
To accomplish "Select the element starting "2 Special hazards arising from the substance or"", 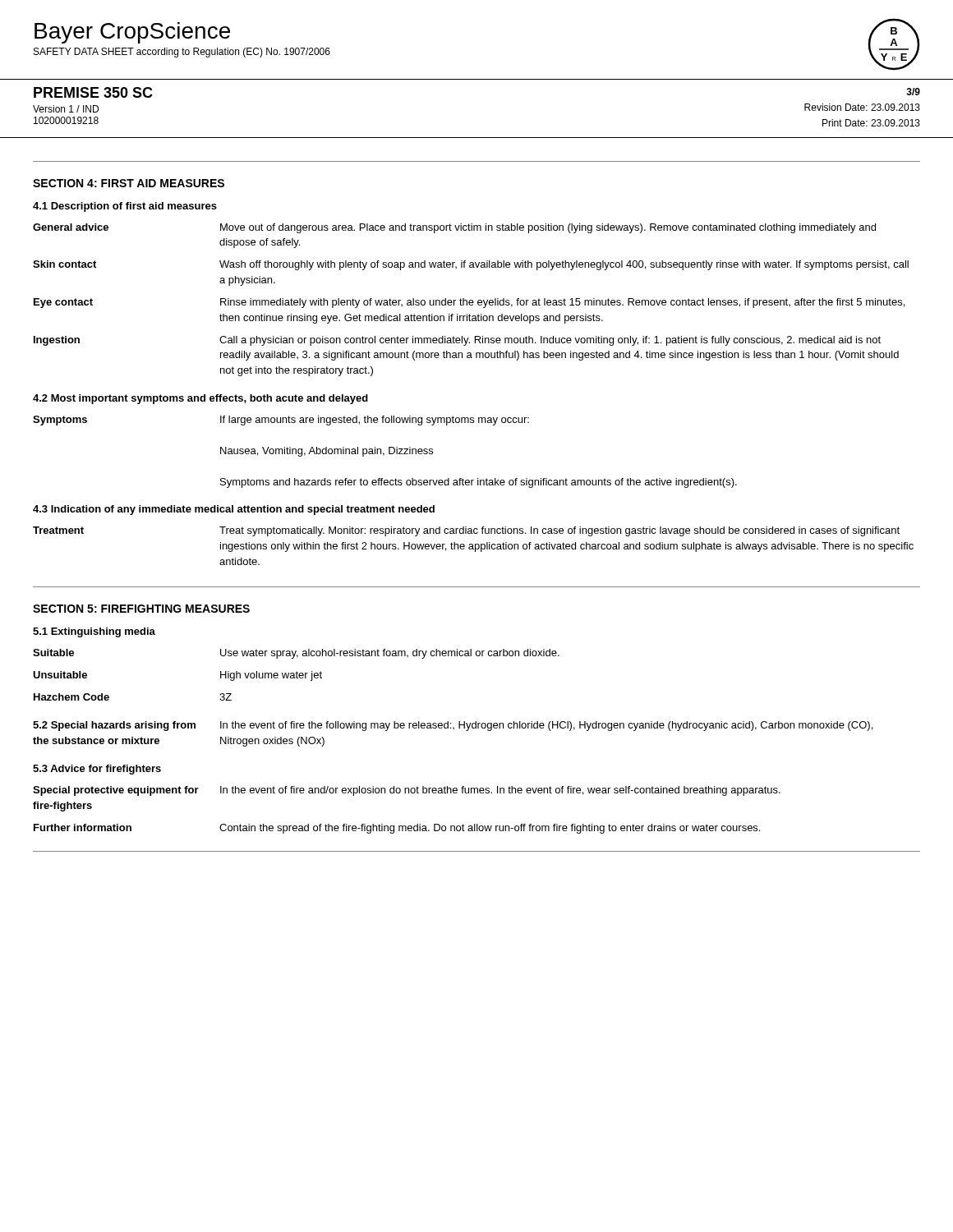I will click(x=476, y=734).
